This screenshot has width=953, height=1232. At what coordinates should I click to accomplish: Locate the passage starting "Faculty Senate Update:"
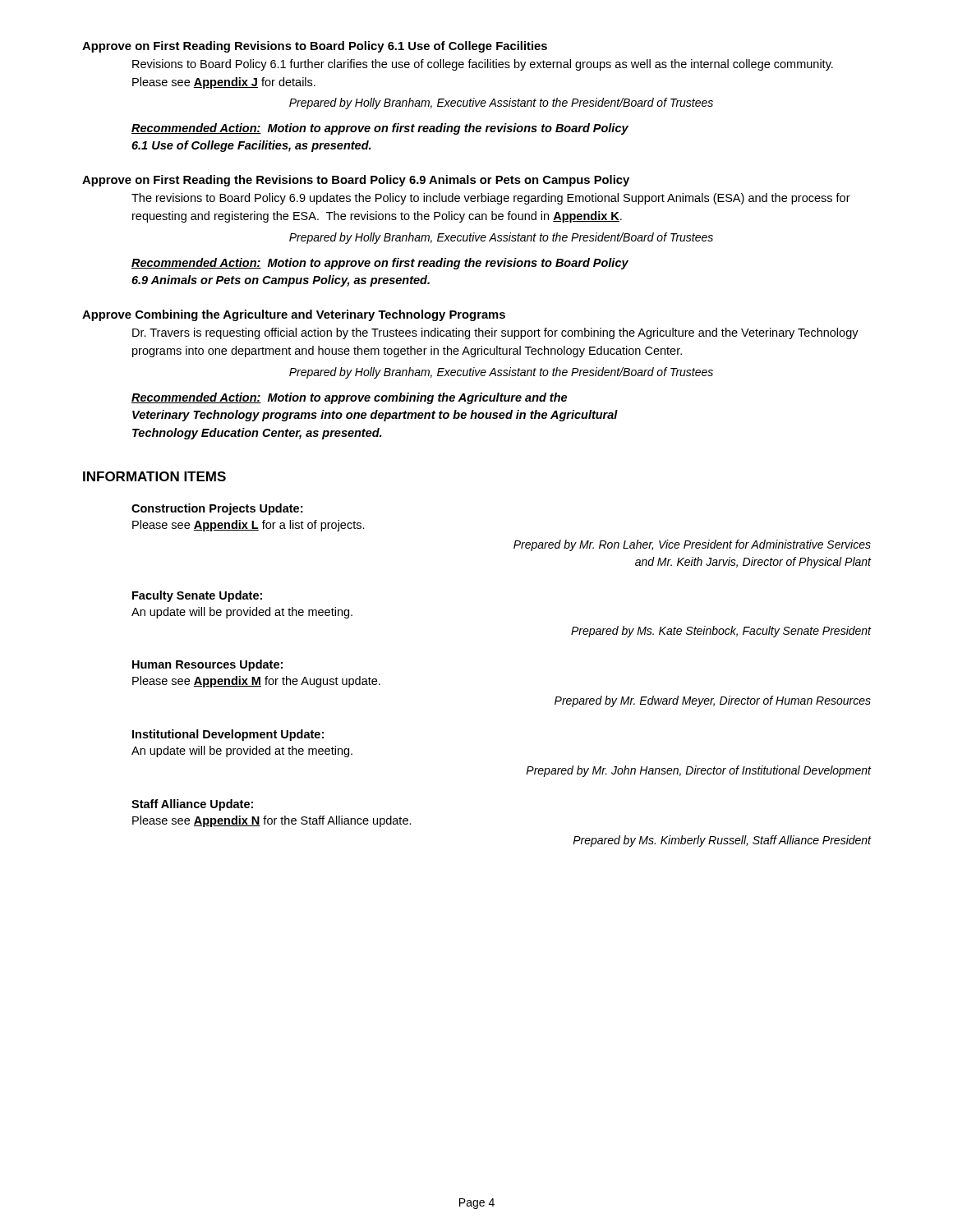point(197,595)
